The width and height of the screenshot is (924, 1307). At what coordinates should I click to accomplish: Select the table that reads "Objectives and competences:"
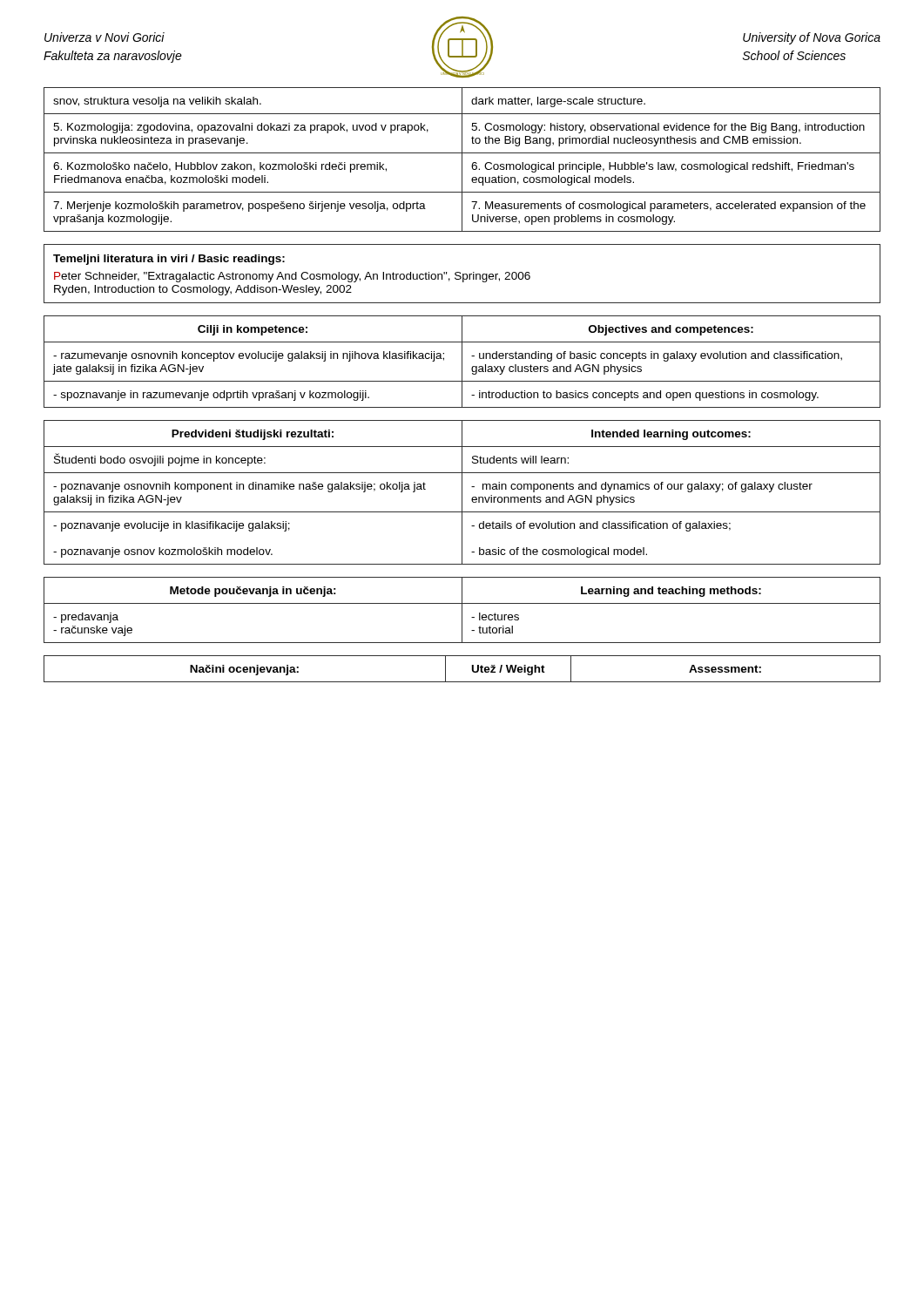pyautogui.click(x=462, y=362)
